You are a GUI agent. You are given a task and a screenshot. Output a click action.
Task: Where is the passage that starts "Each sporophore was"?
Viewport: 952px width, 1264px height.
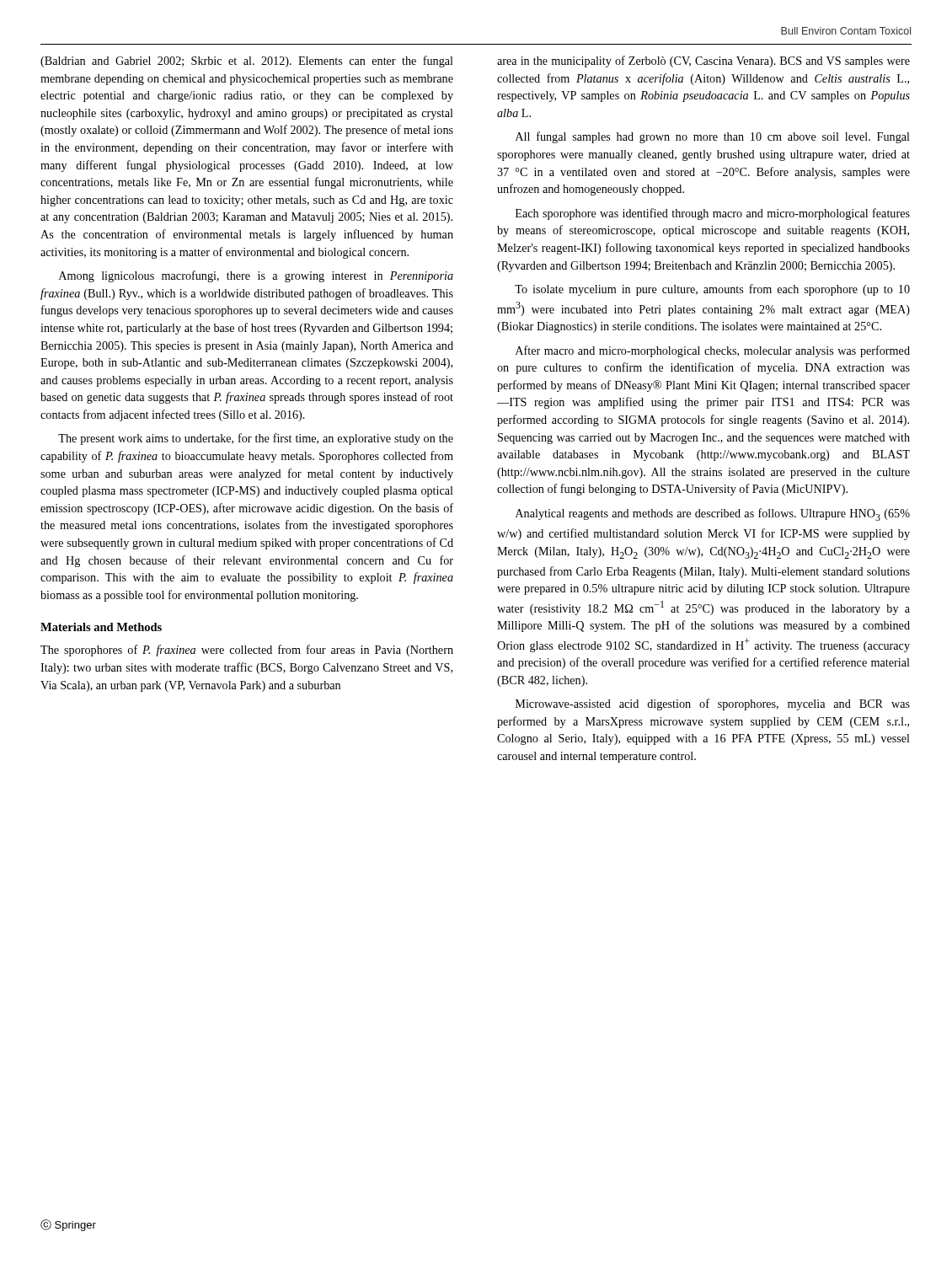(x=703, y=239)
